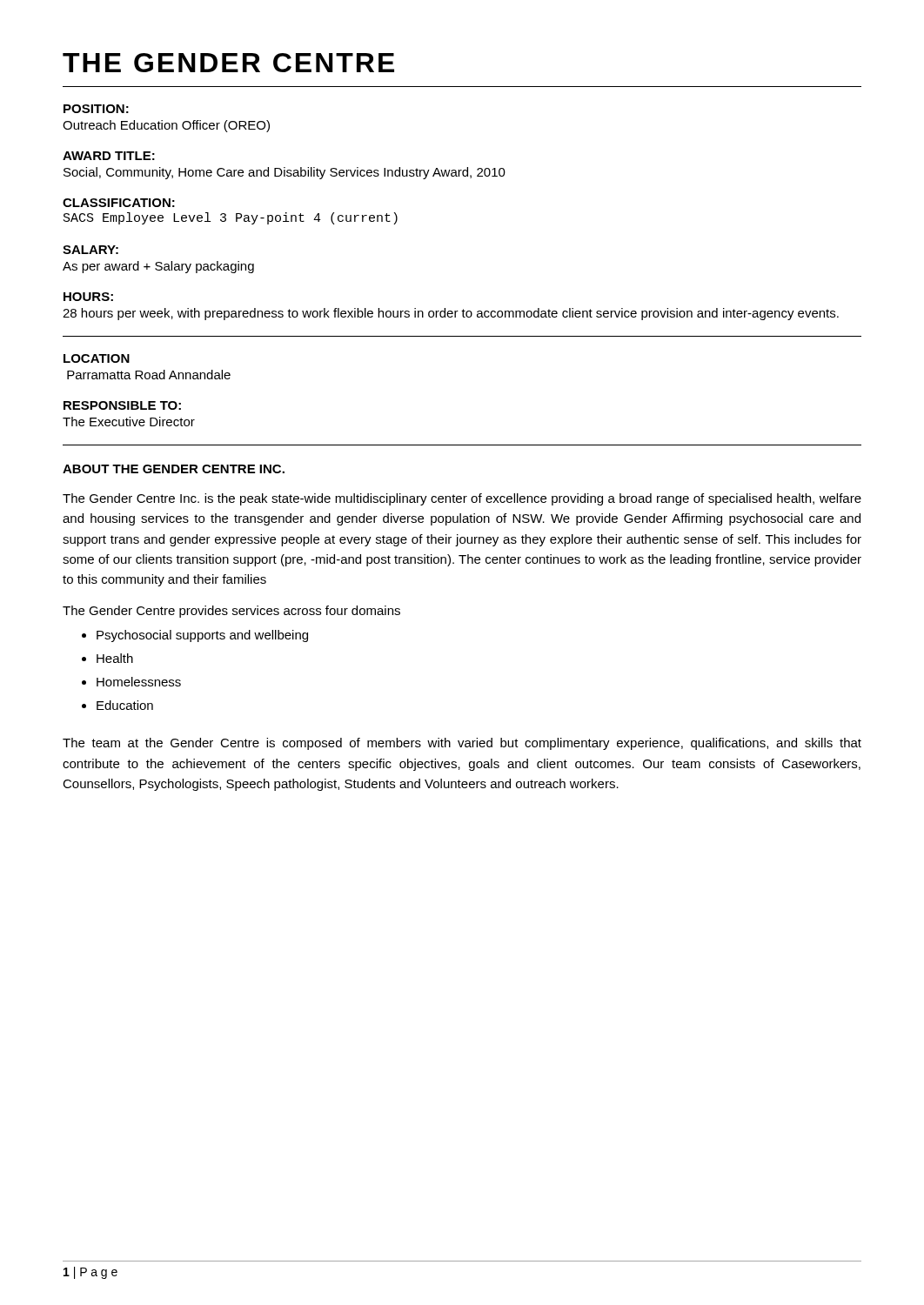Navigate to the element starting "The Gender Centre provides services across"
Viewport: 924px width, 1305px height.
coord(232,611)
